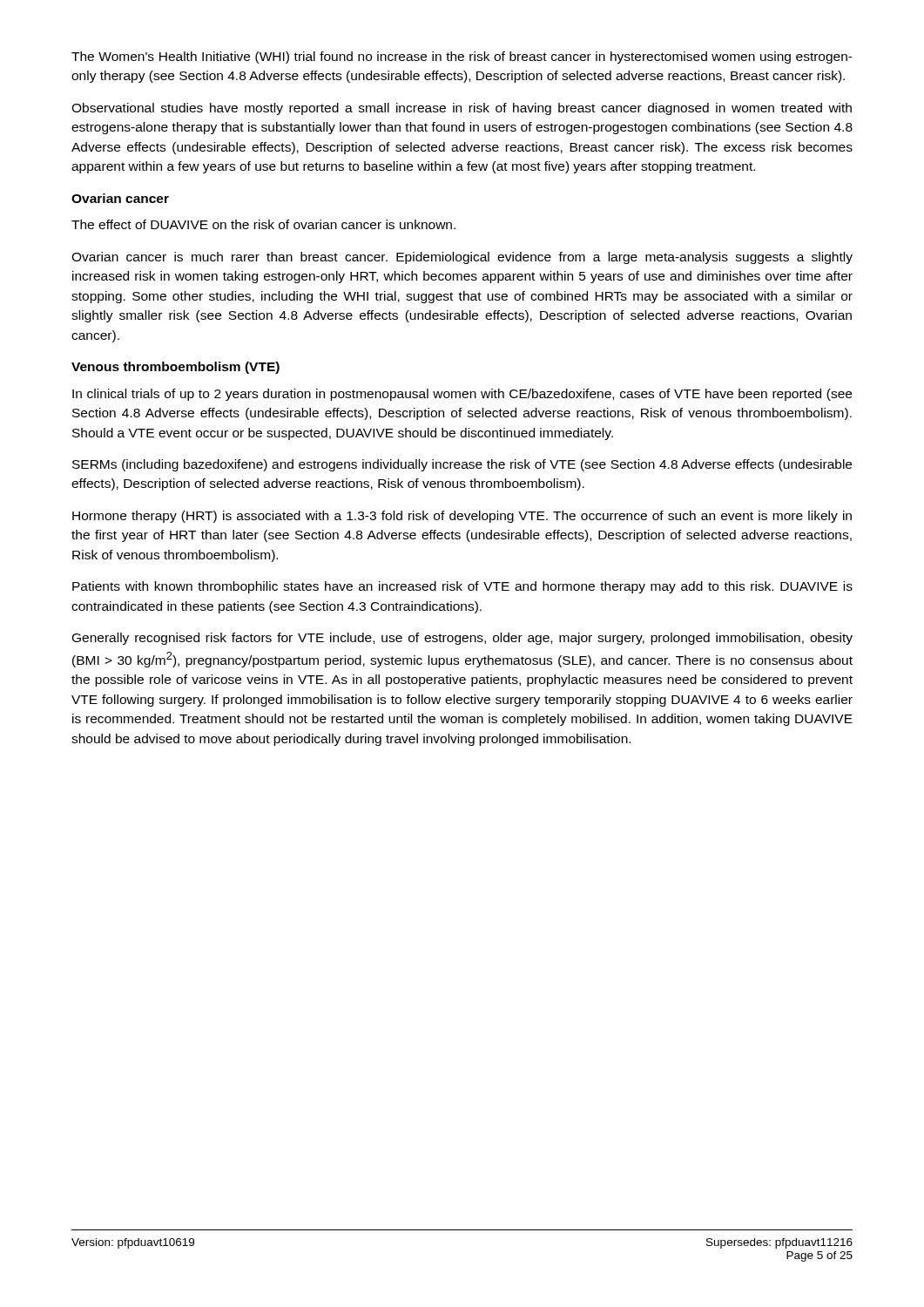
Task: Click on the text starting "Venous thromboembolism (VTE)"
Action: 175,368
